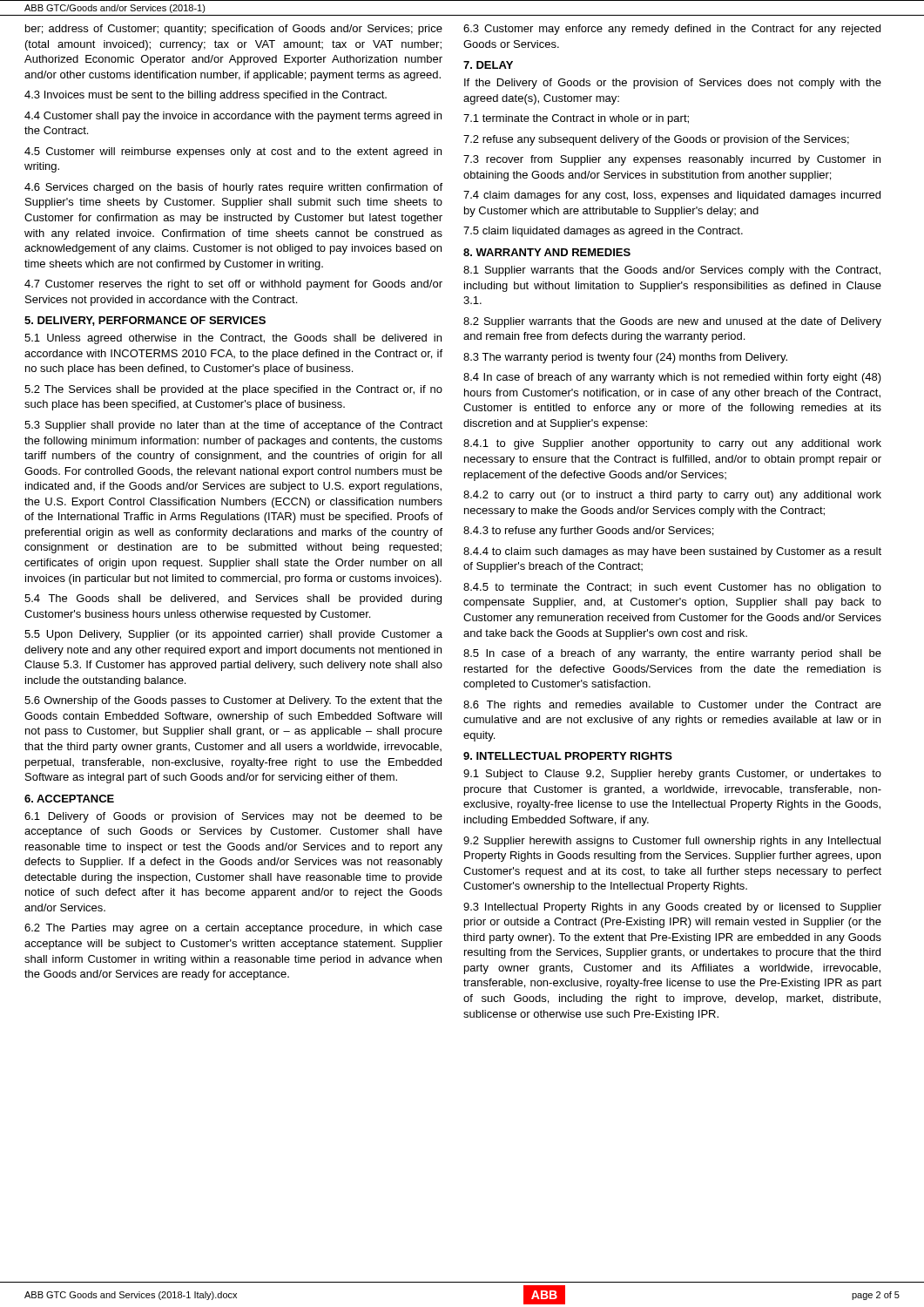Find the text block containing "4.3 to refuse any further"

coord(672,531)
